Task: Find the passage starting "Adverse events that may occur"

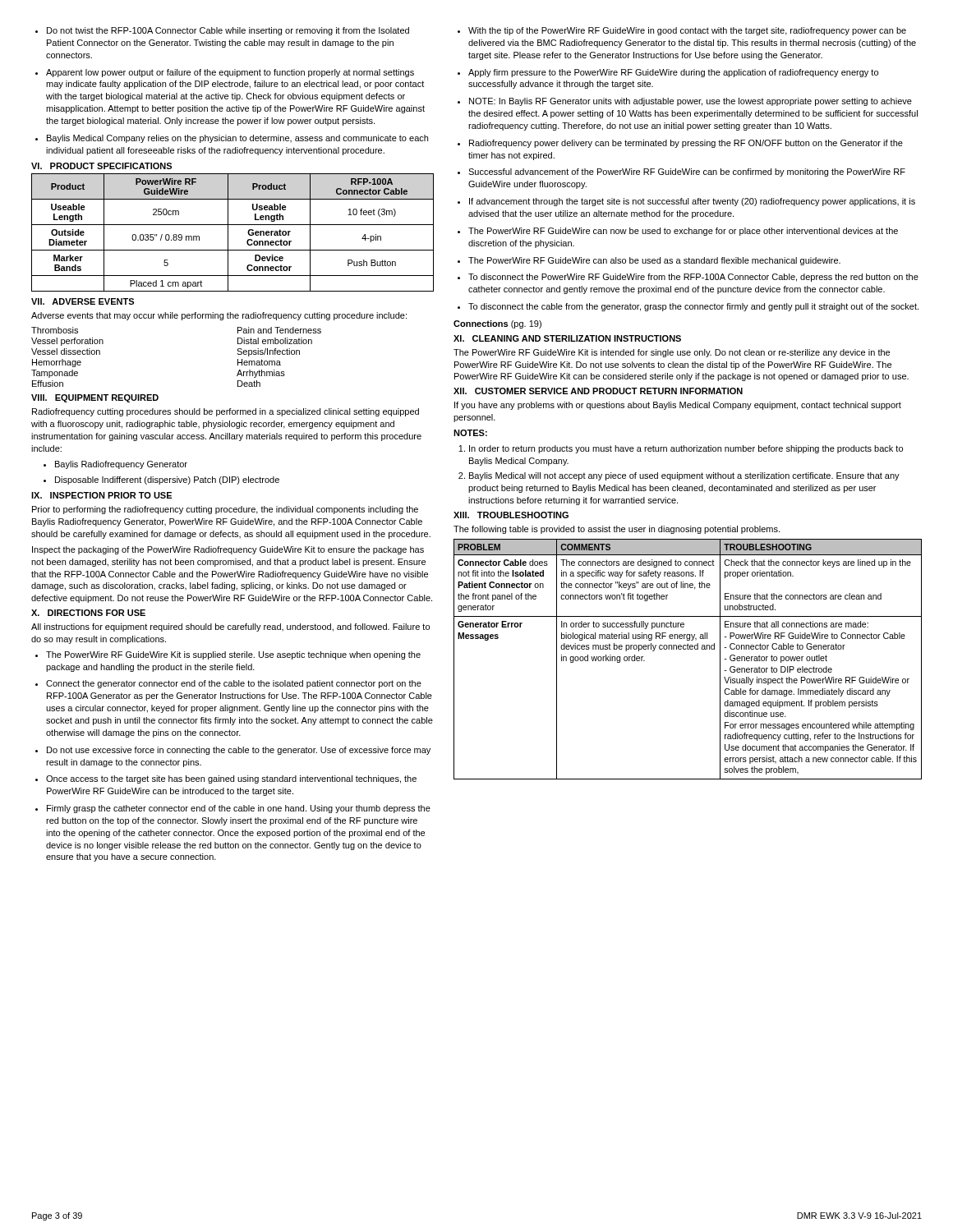Action: coord(233,316)
